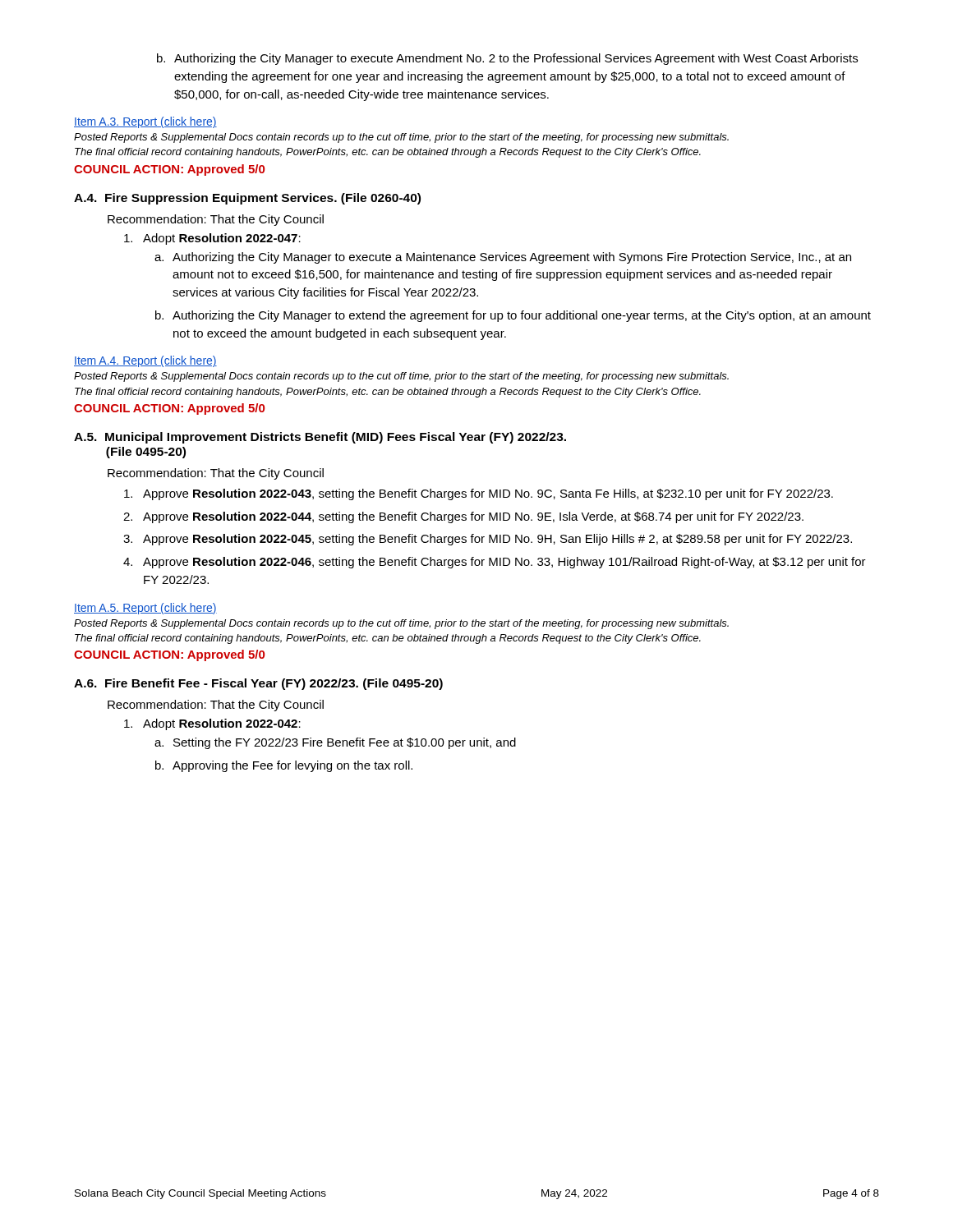Where is the passage that starts "b. Authorizing the City Manager to execute"?

518,76
